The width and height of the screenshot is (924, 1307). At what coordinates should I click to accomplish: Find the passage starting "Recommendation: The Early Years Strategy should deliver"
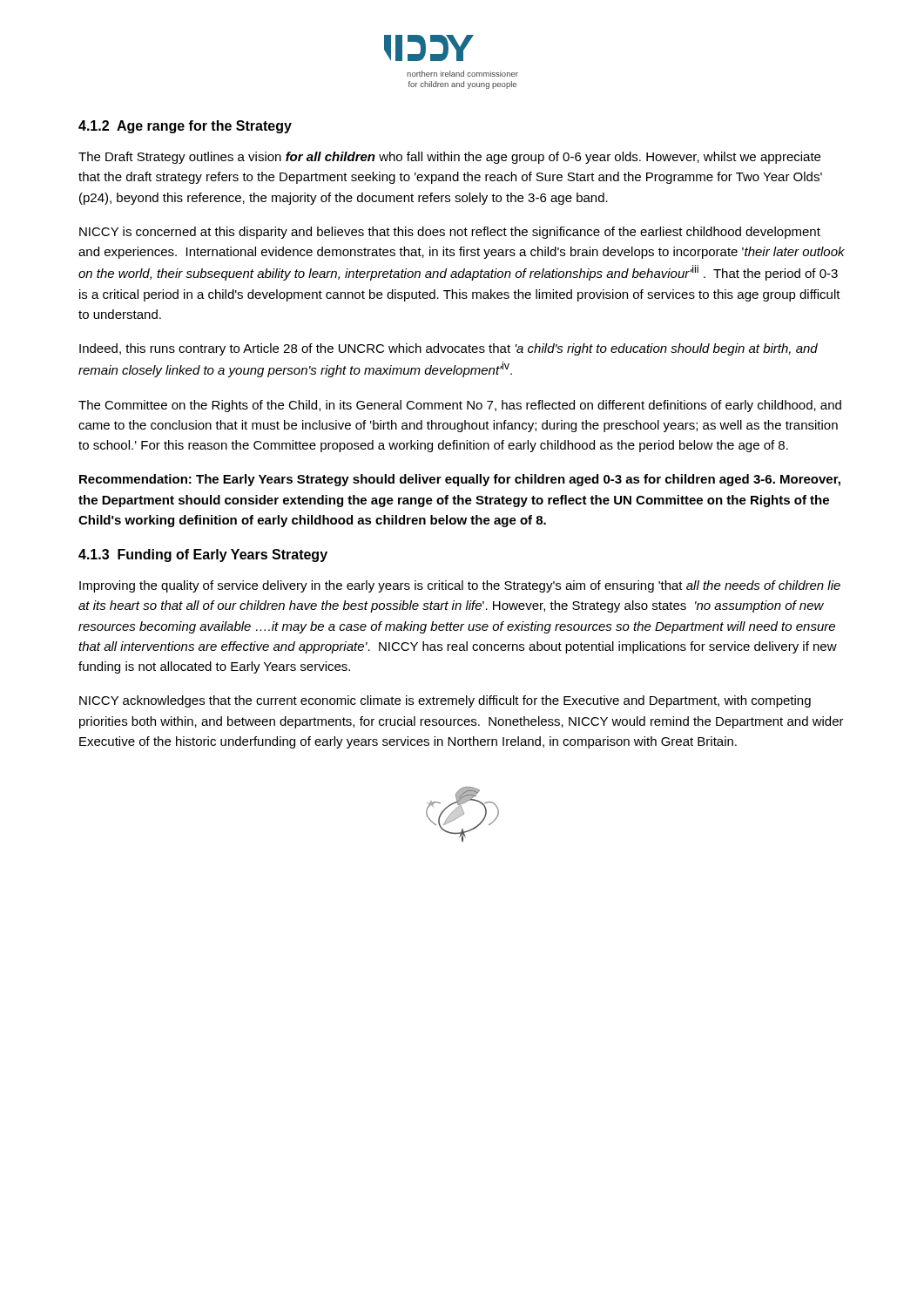point(460,499)
